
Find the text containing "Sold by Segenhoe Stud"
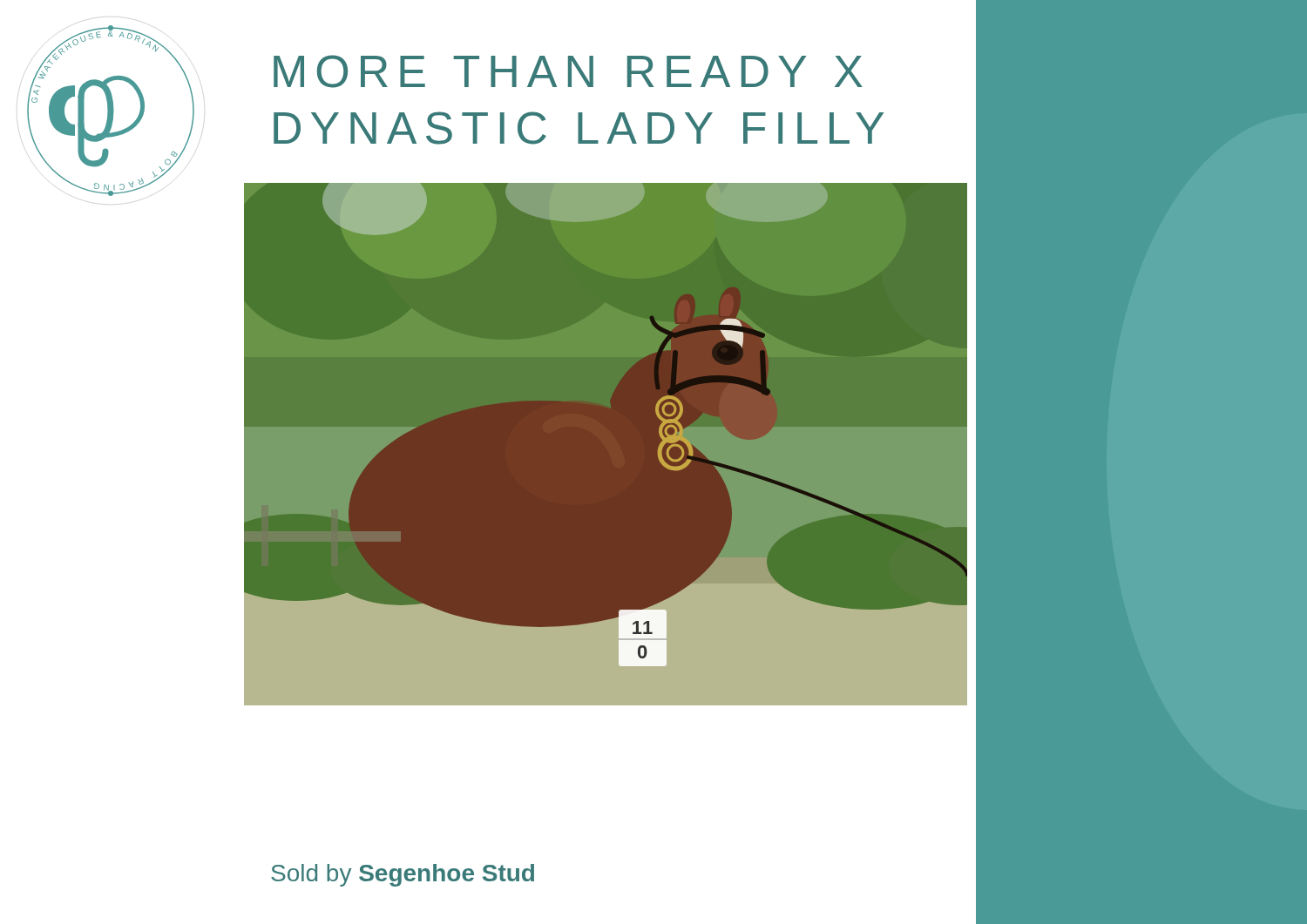tap(403, 873)
